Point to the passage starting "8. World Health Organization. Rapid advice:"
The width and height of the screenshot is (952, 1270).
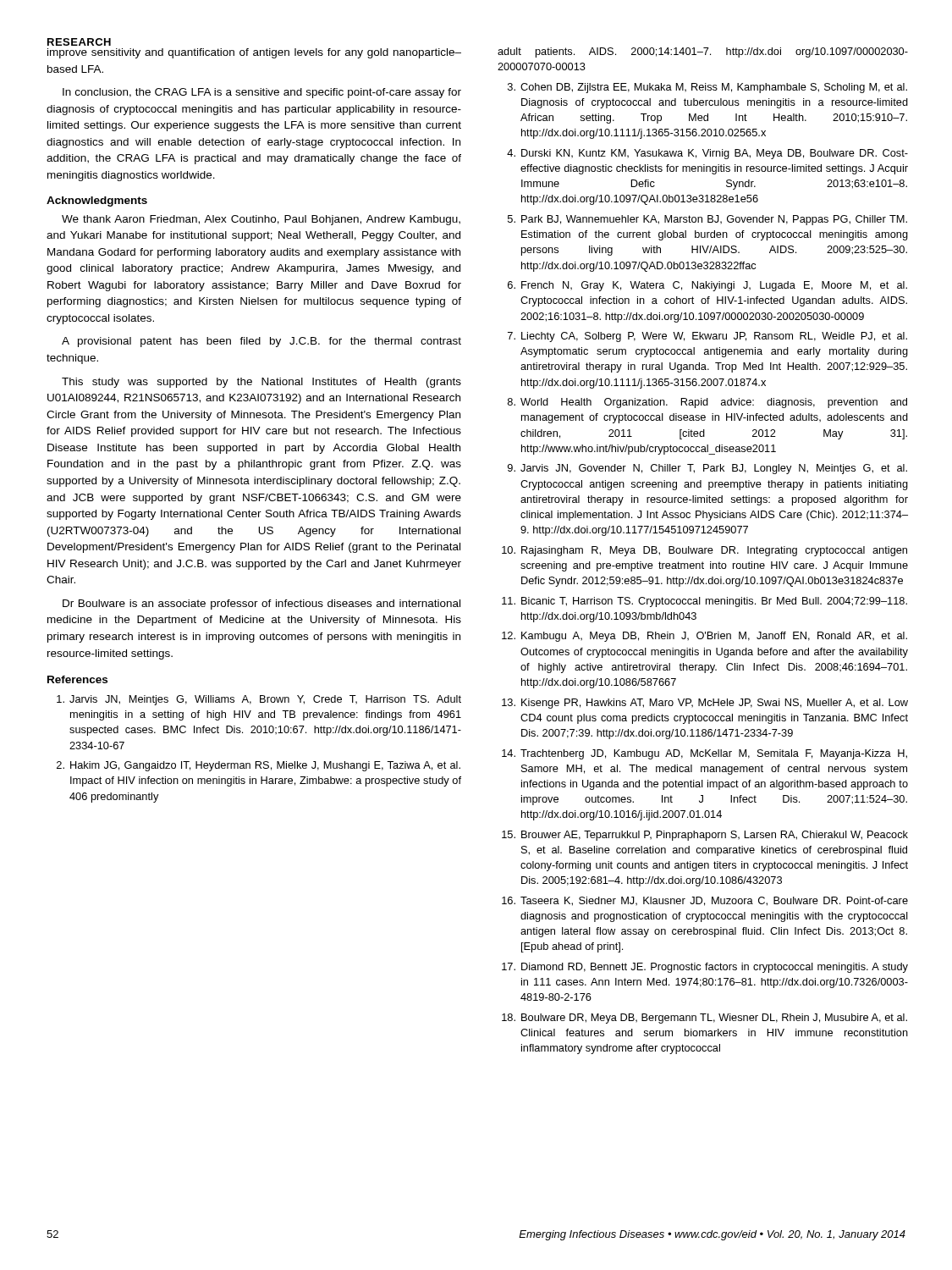point(703,426)
